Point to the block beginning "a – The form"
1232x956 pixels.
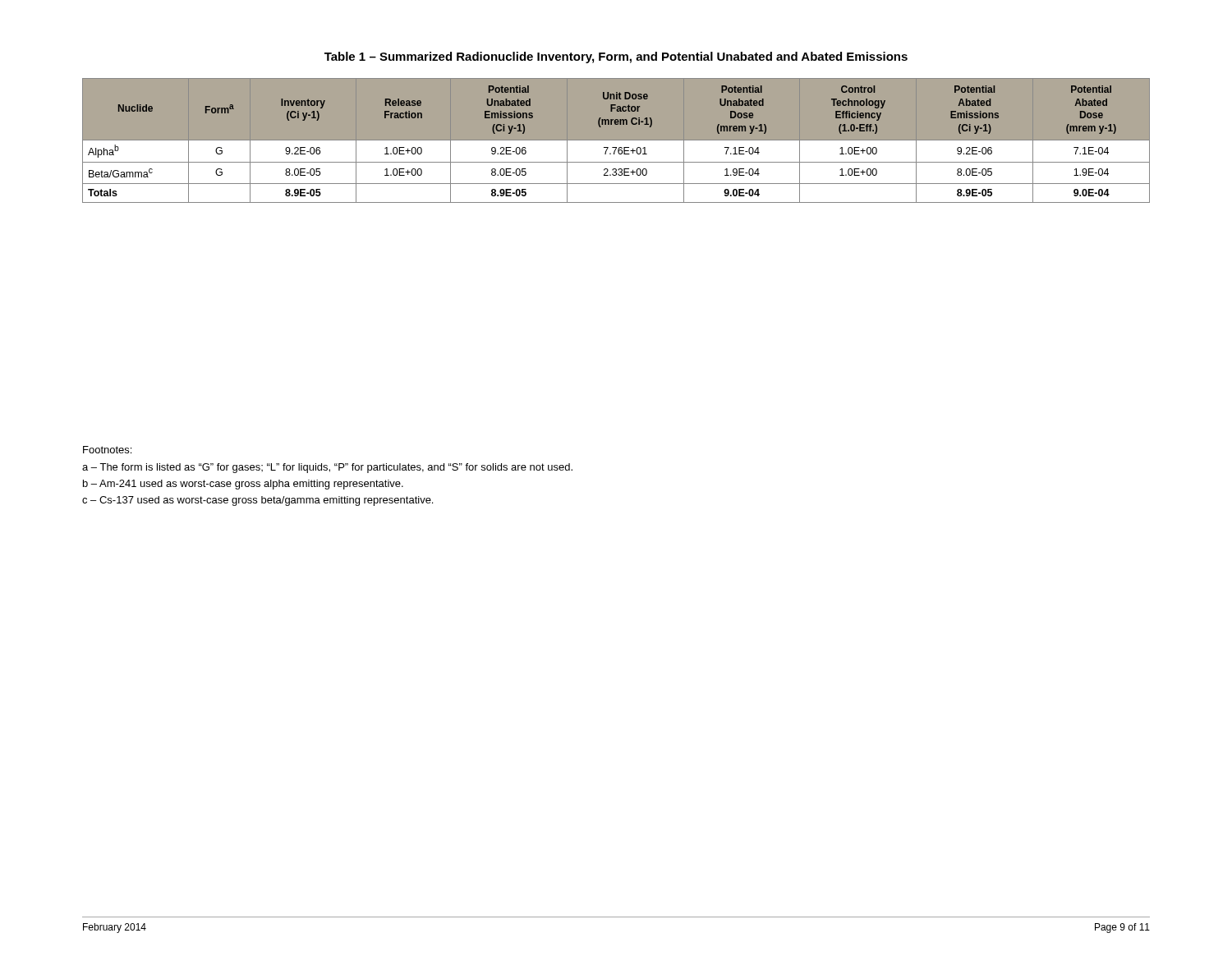(328, 467)
